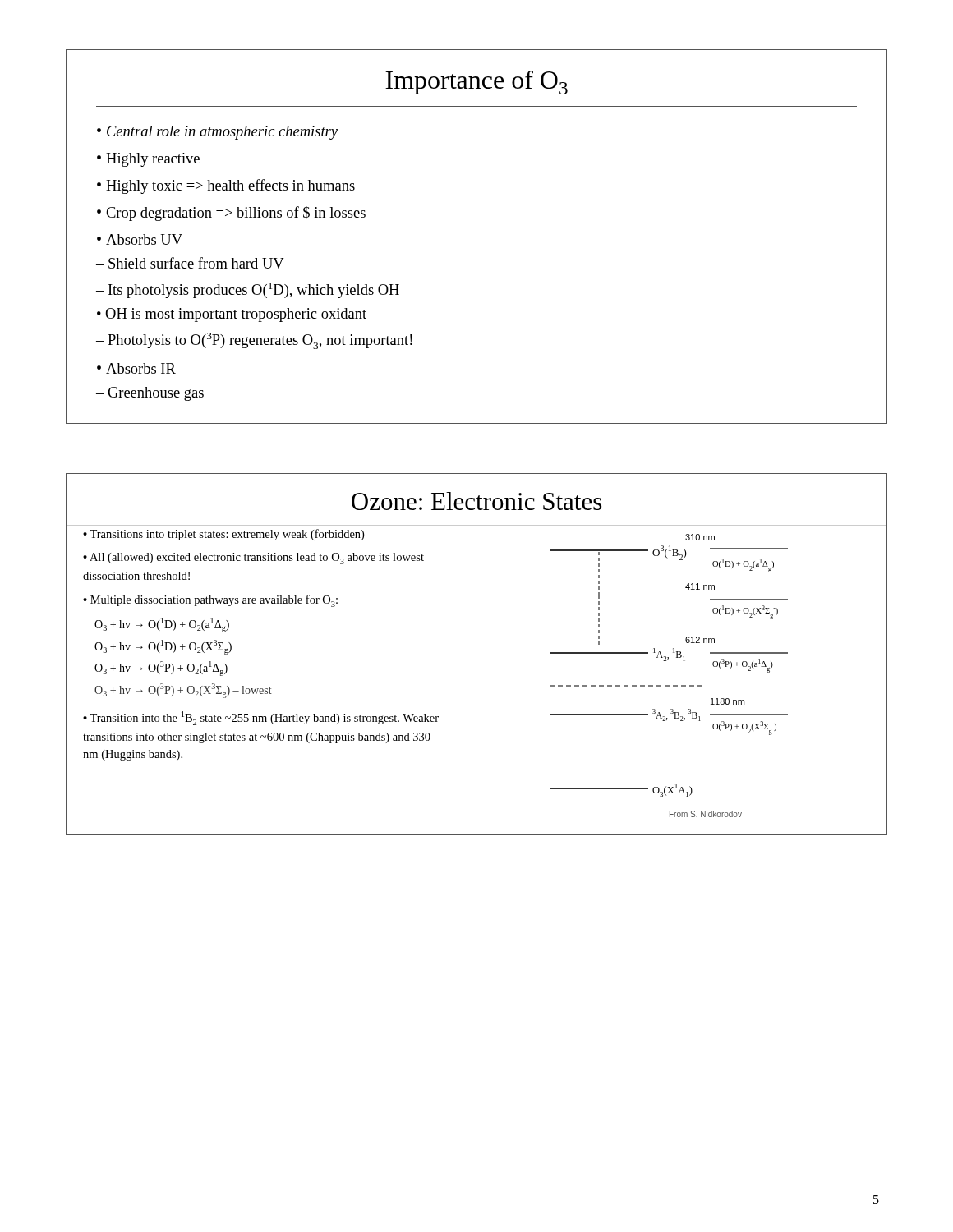Locate the text "Absorbs IR Greenhouse gas"

pyautogui.click(x=136, y=368)
